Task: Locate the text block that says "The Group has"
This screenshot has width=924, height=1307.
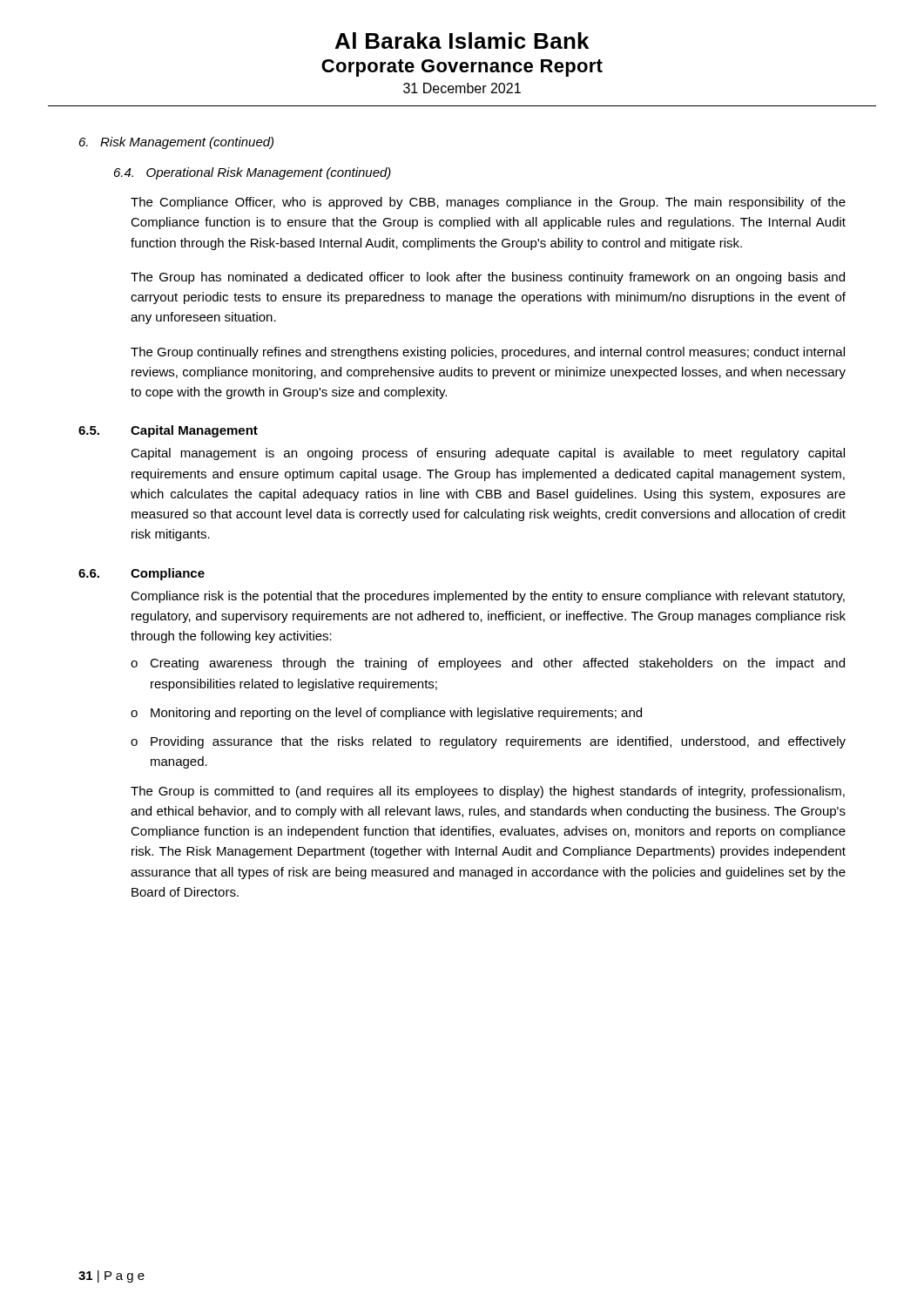Action: (x=488, y=297)
